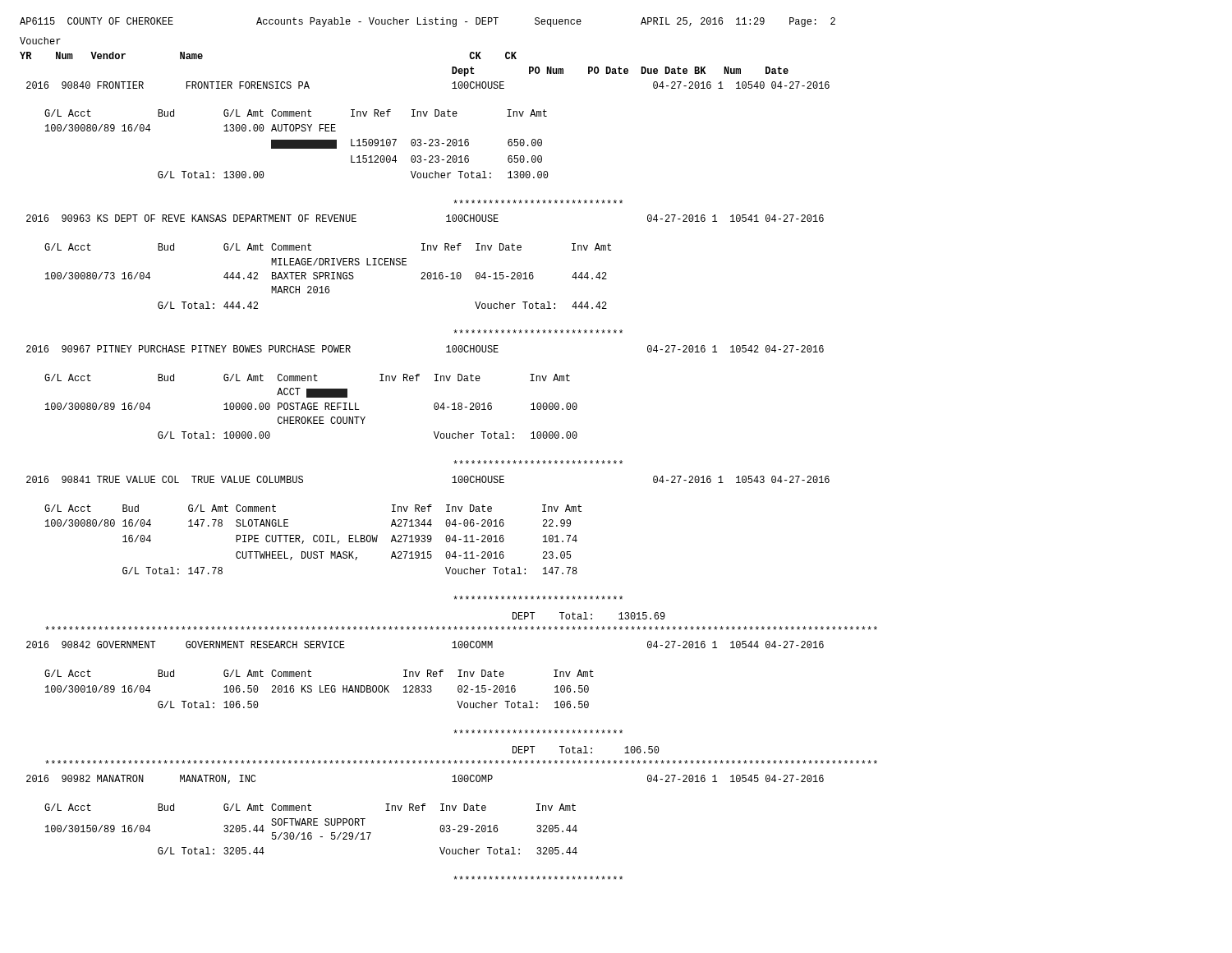Point to the block beginning "Voucher YR Num"
The image size is (1232, 953).
40,41
